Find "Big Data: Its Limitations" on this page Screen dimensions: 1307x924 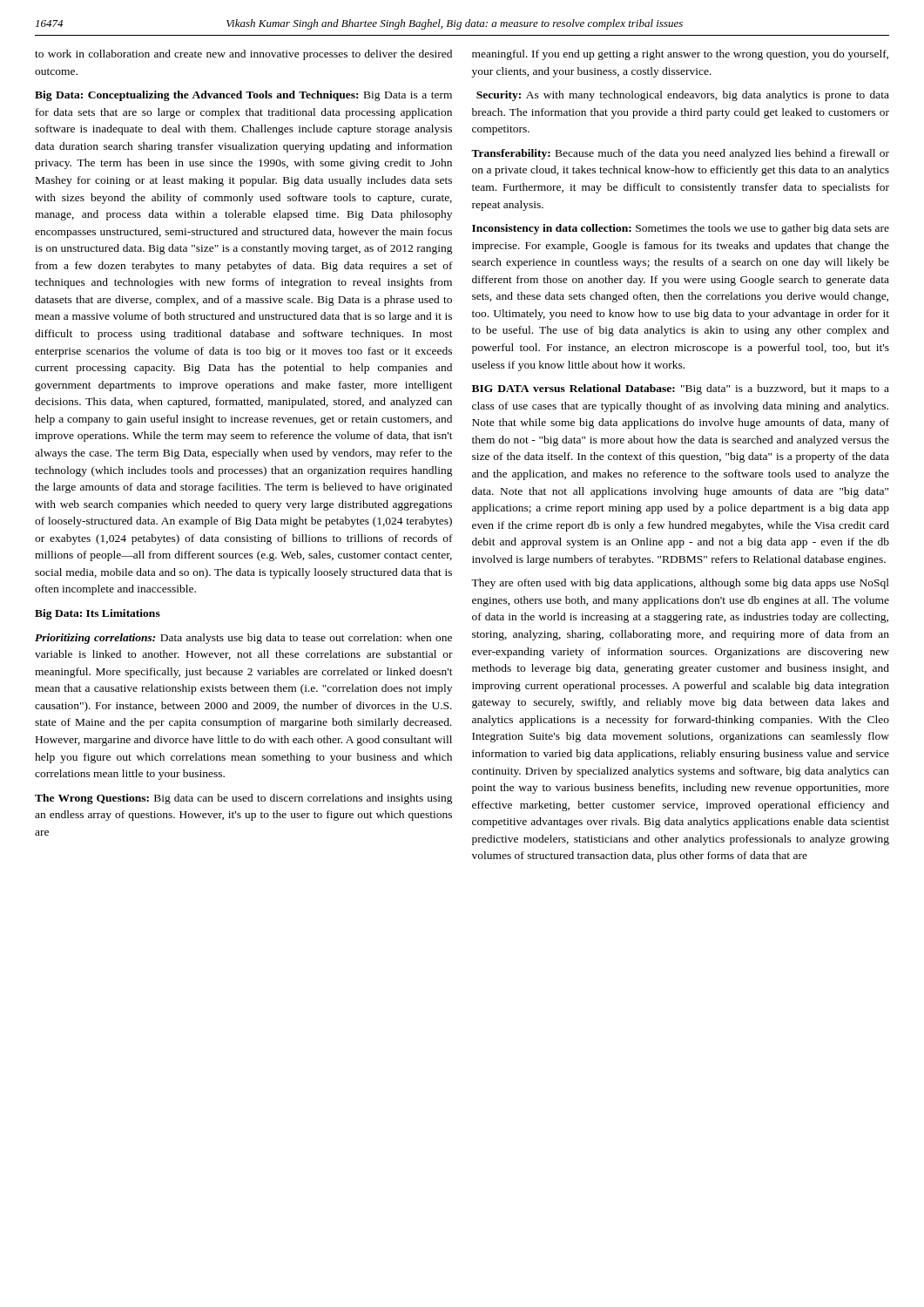pos(98,614)
